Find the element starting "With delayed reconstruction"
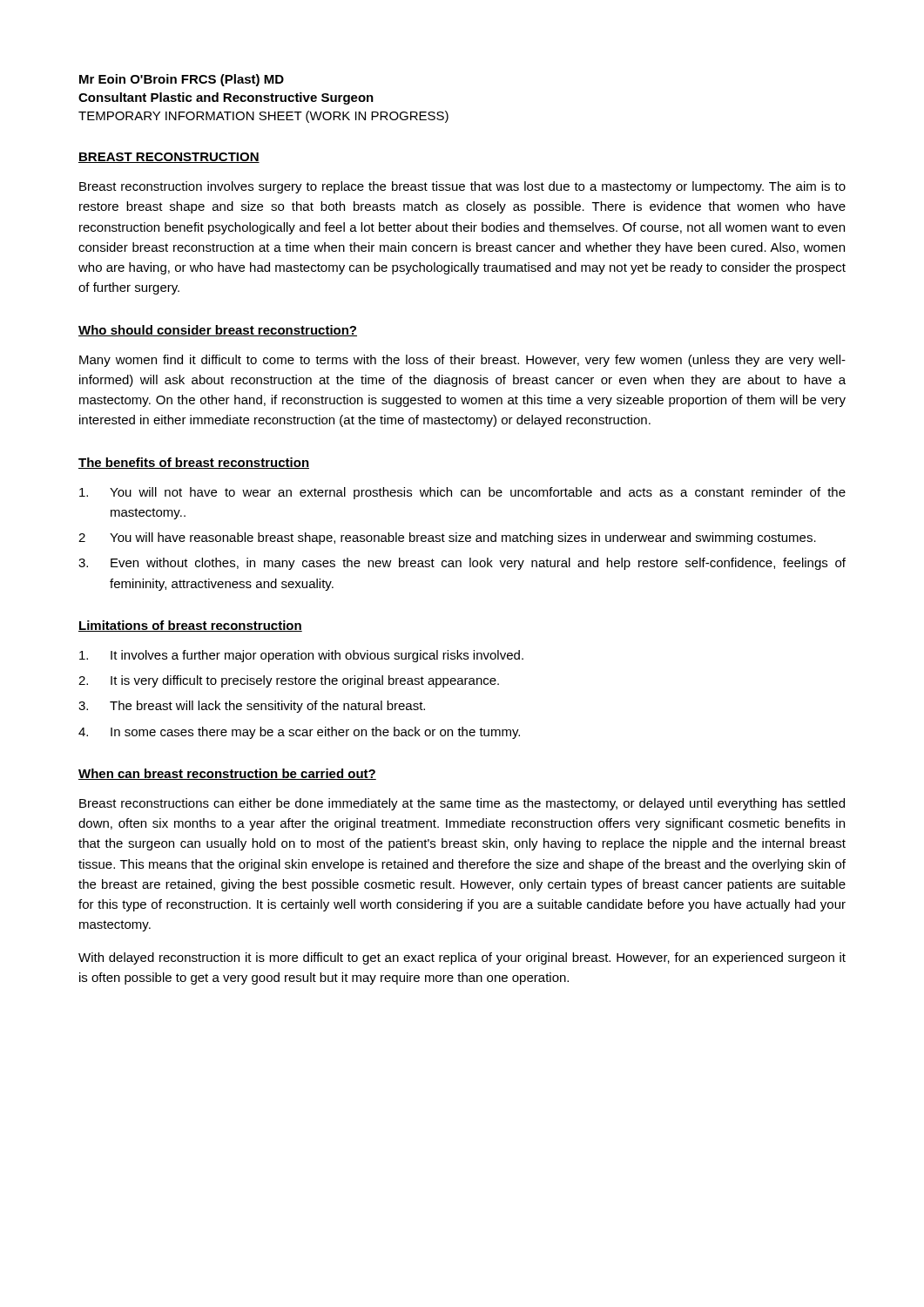924x1307 pixels. click(462, 967)
